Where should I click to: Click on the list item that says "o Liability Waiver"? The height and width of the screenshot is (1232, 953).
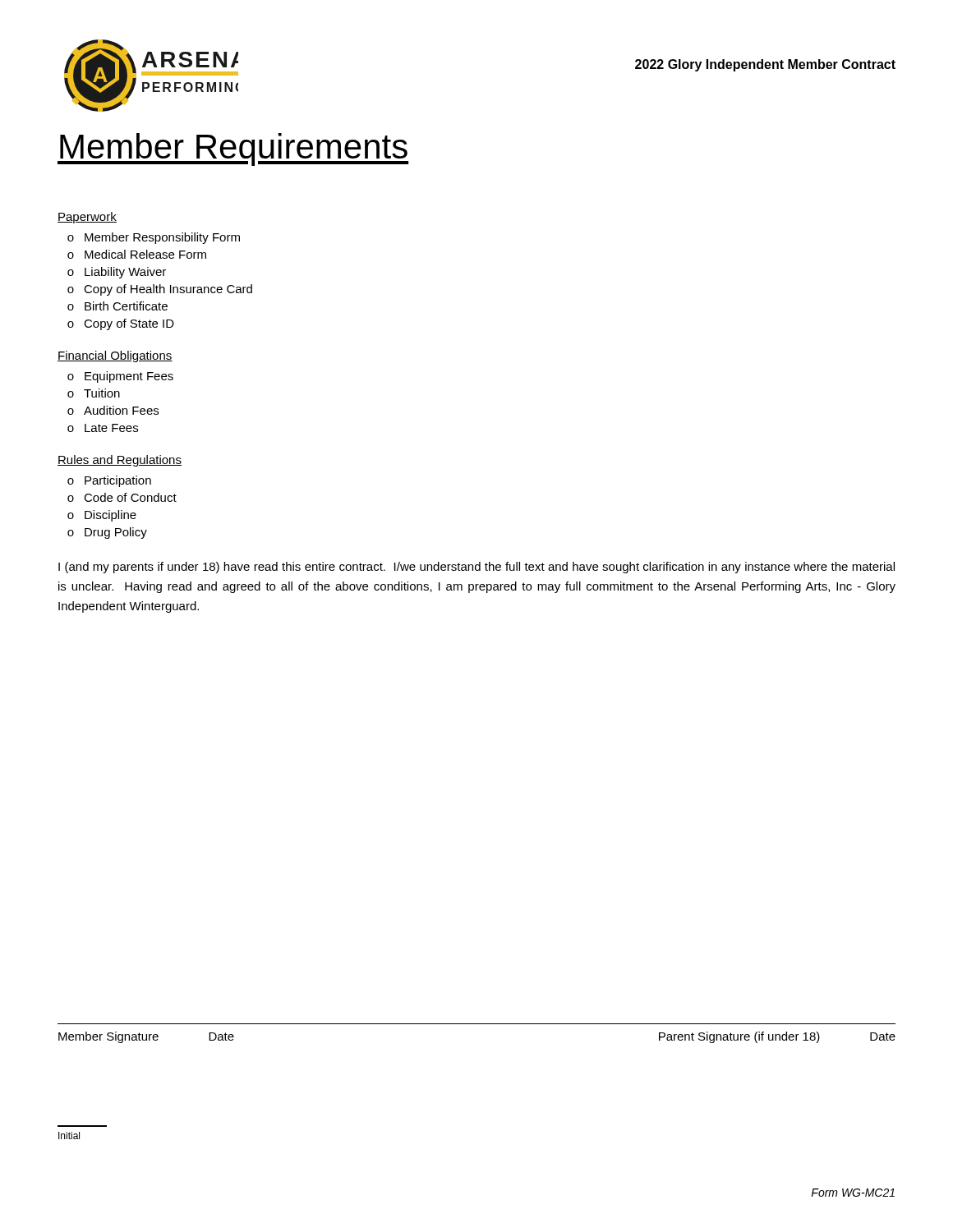112,271
